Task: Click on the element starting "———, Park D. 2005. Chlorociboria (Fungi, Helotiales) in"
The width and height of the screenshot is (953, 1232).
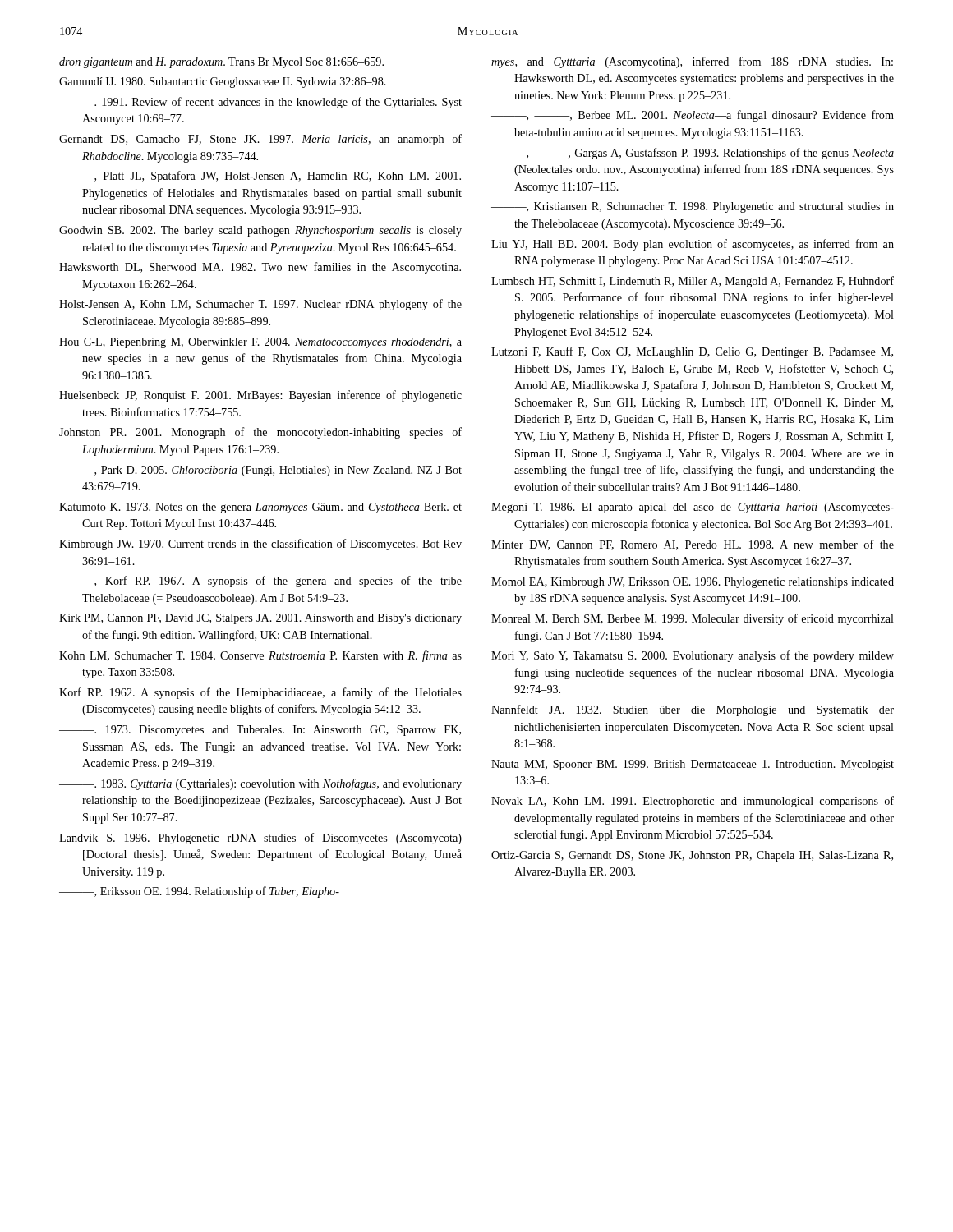Action: point(260,478)
